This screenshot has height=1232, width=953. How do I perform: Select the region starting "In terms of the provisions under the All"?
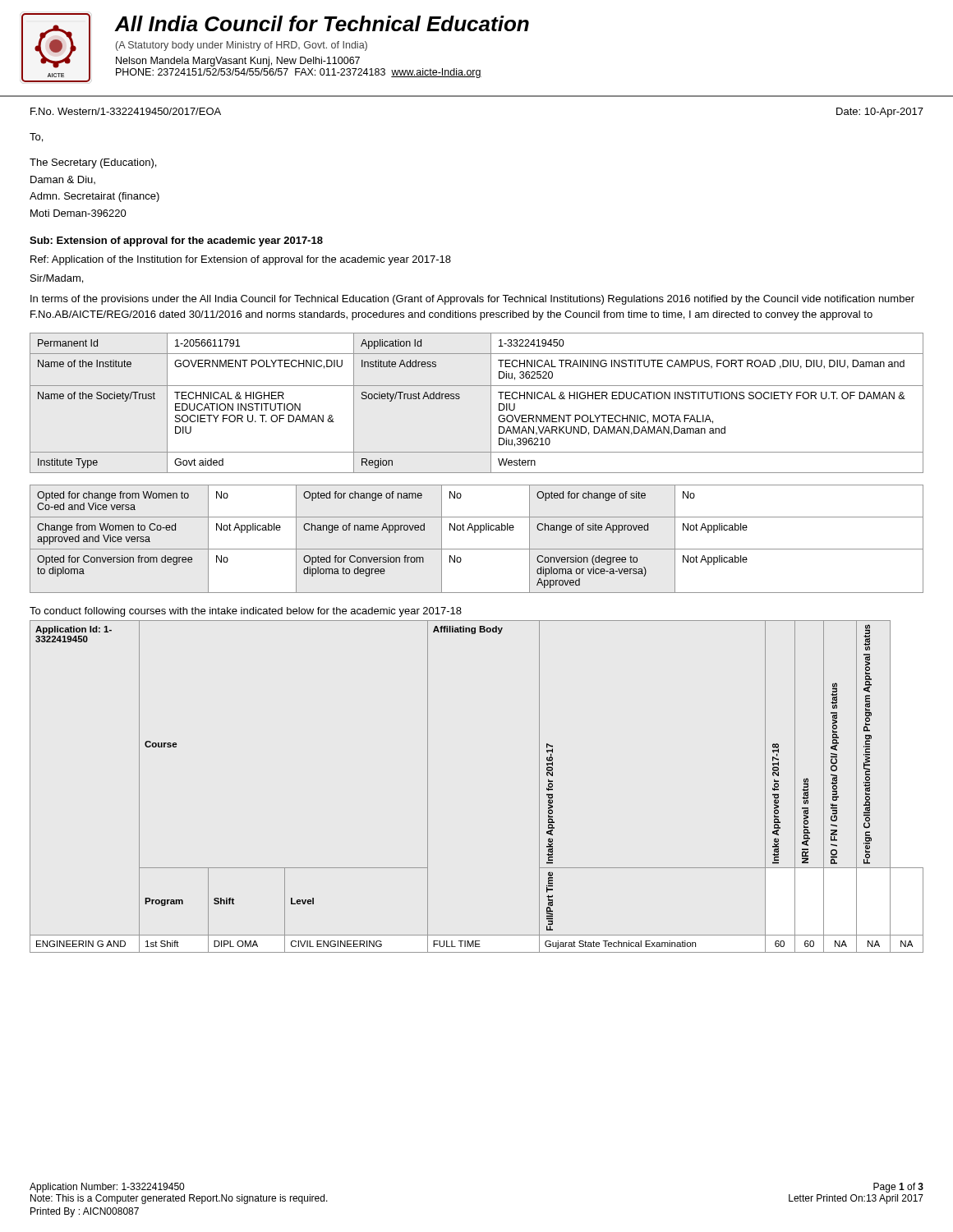(x=472, y=307)
